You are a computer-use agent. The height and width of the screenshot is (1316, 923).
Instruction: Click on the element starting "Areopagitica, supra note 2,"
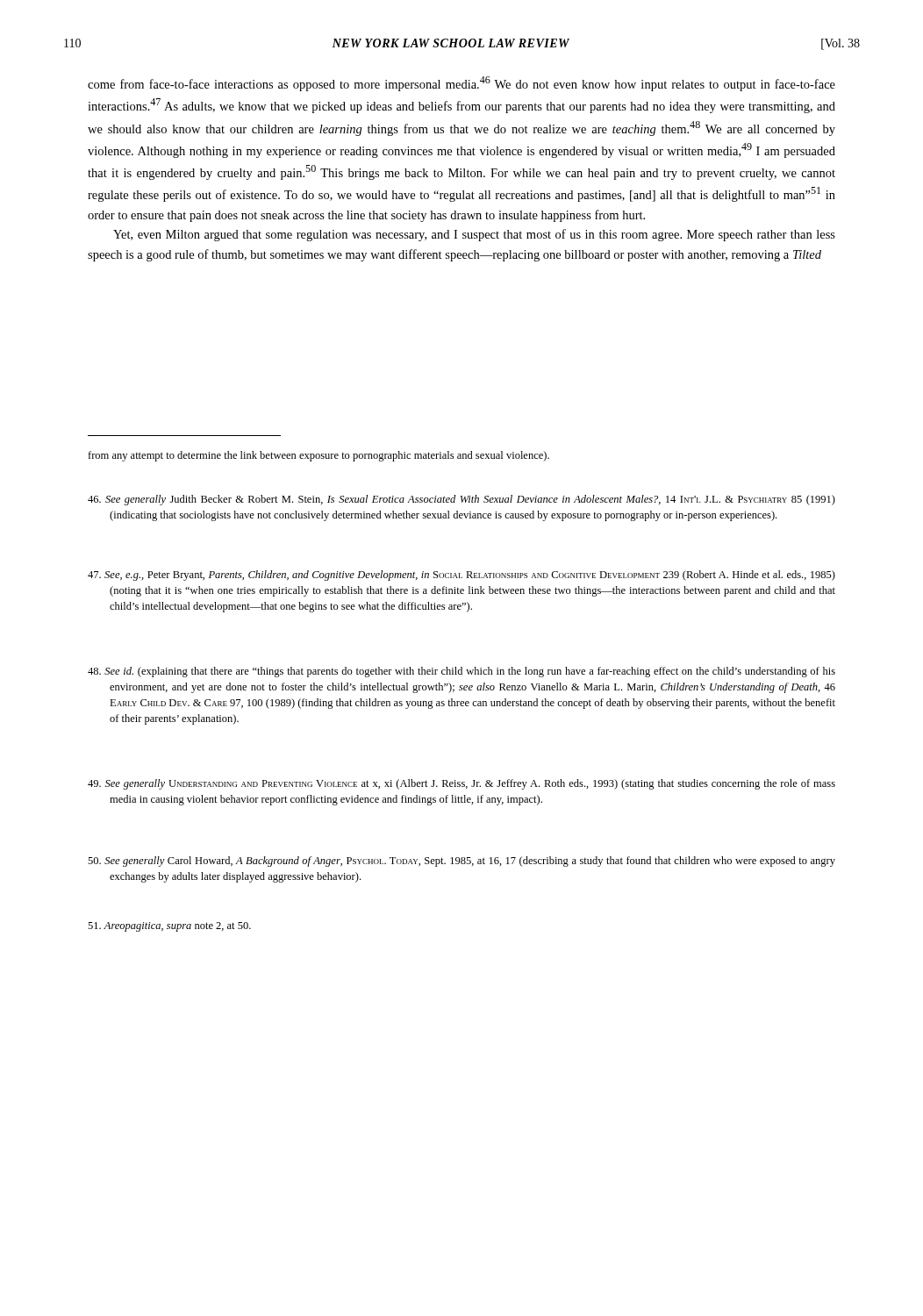(x=170, y=926)
